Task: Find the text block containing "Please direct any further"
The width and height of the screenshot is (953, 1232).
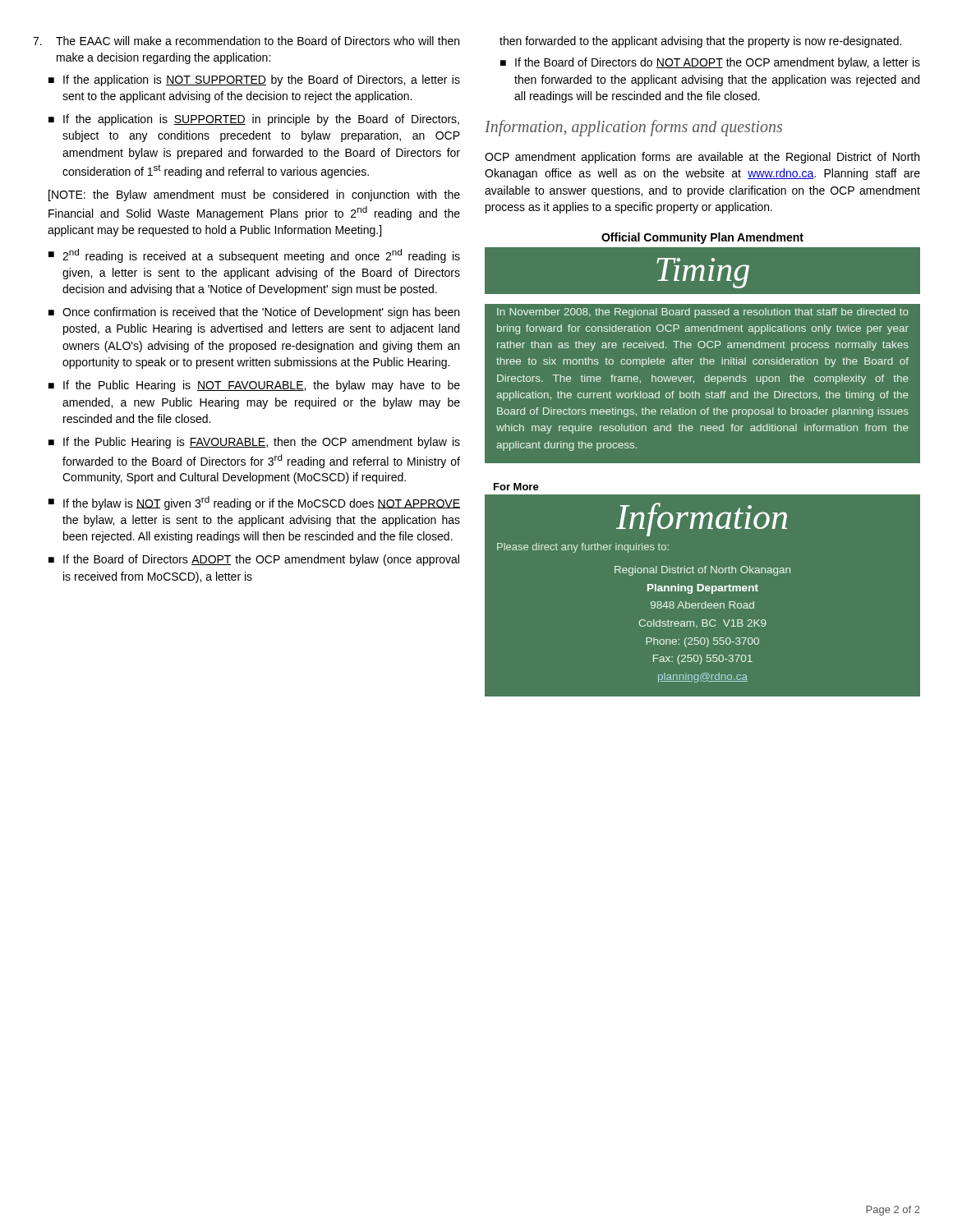Action: [x=702, y=619]
